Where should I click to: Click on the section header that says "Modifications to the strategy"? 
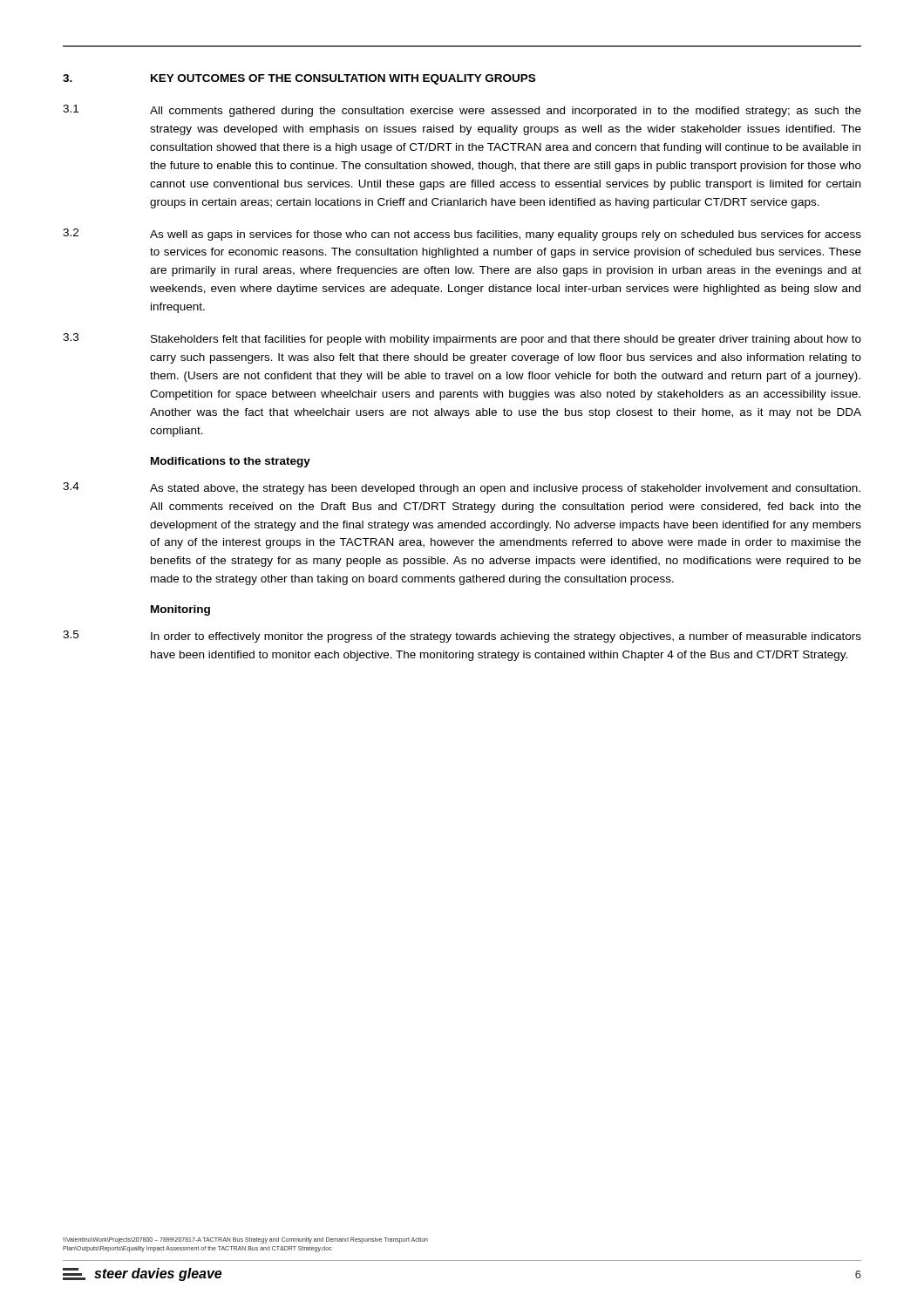230,461
